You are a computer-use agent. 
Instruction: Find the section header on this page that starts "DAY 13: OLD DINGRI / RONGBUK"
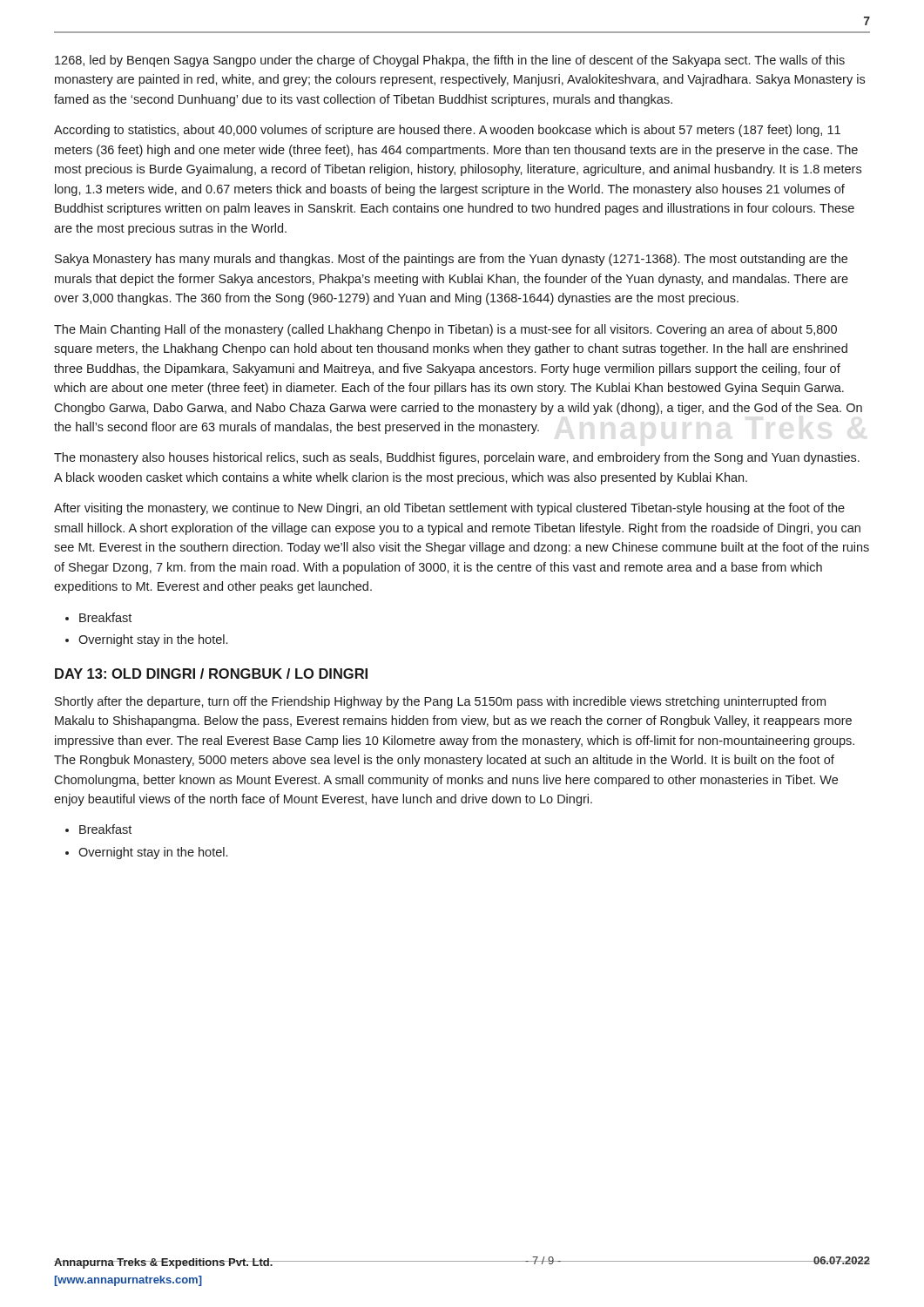click(211, 673)
